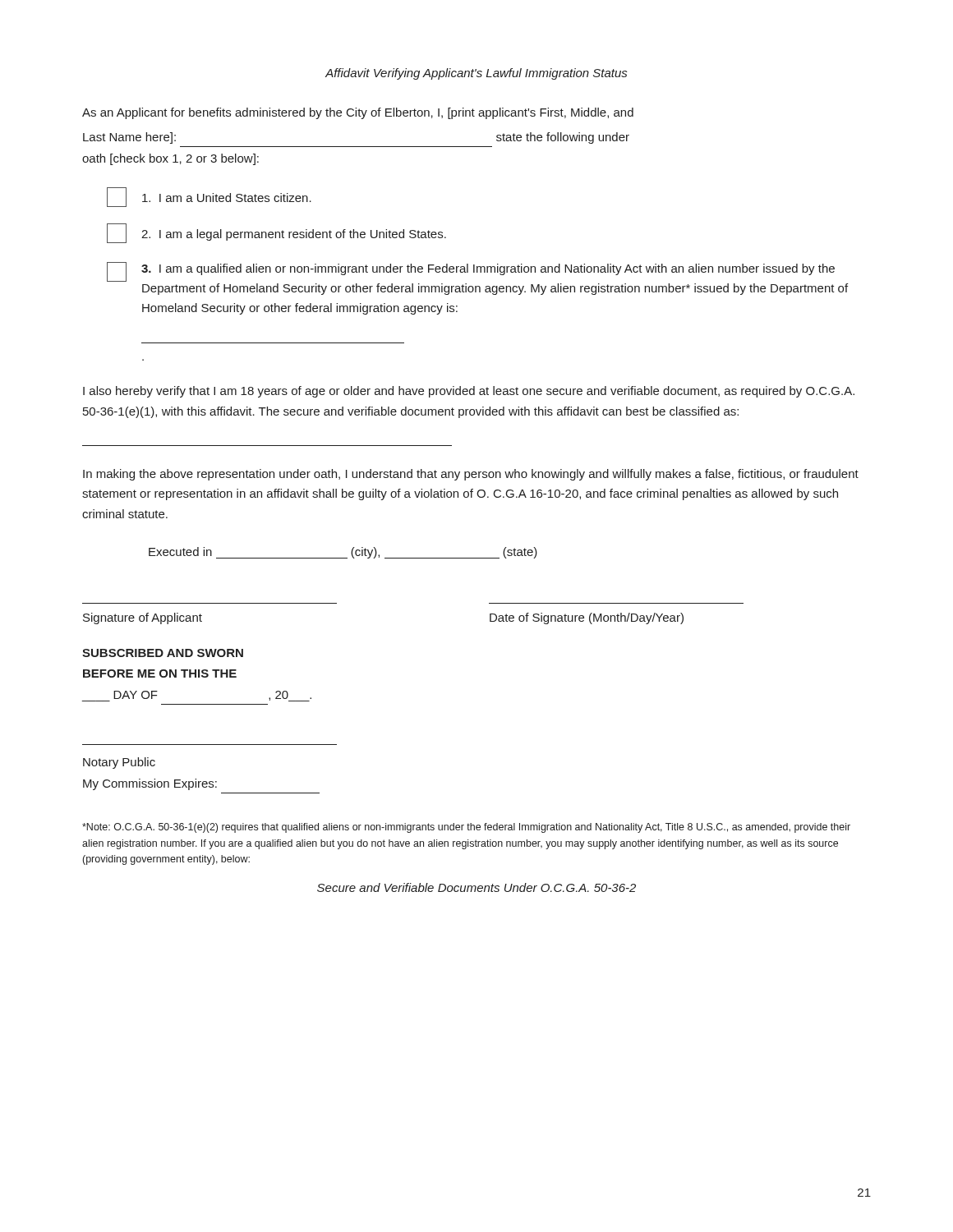Select the text starting "3. I am a qualified alien or"
The height and width of the screenshot is (1232, 953).
(471, 272)
